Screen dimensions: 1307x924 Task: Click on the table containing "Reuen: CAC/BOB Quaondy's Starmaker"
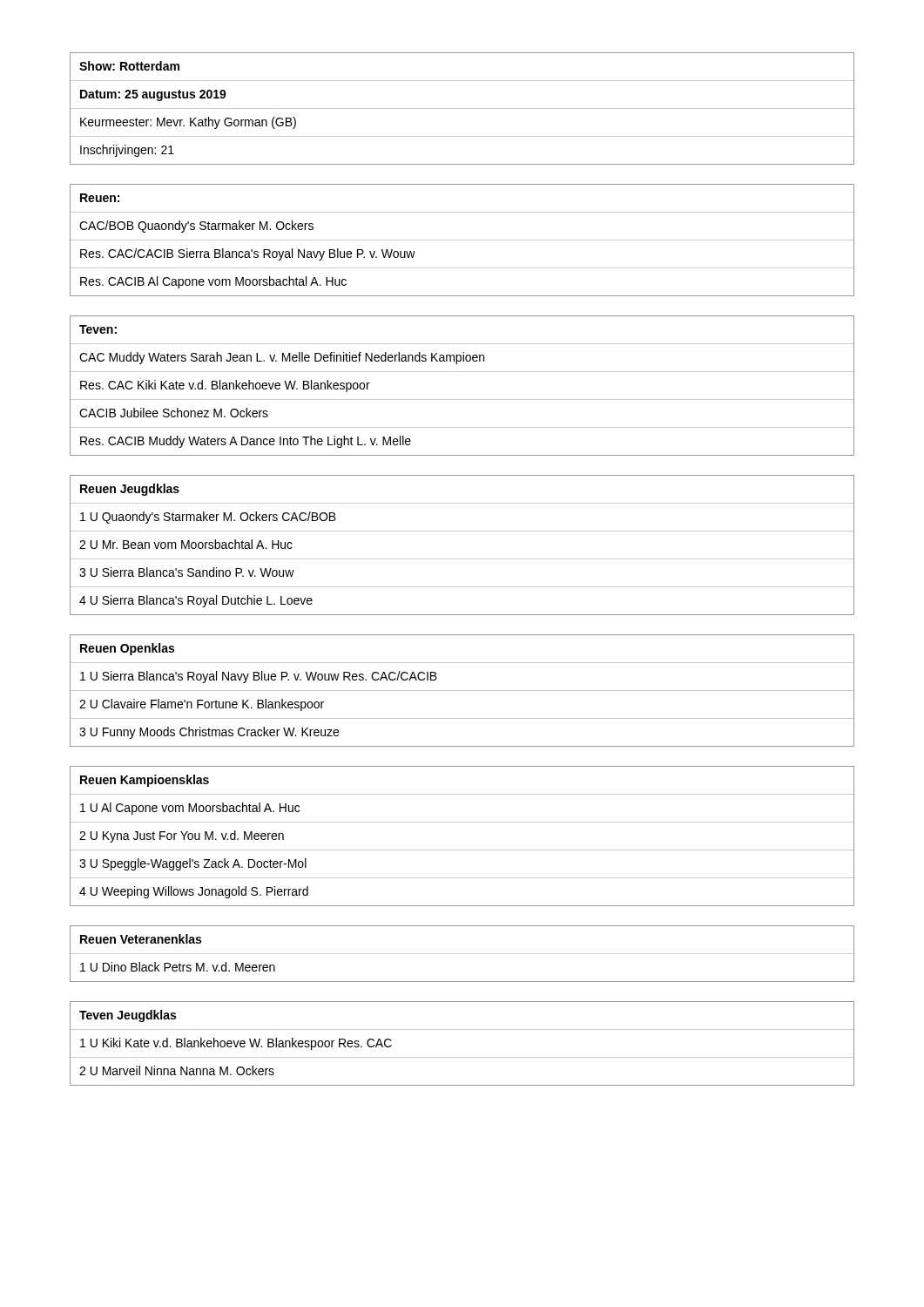click(x=462, y=240)
